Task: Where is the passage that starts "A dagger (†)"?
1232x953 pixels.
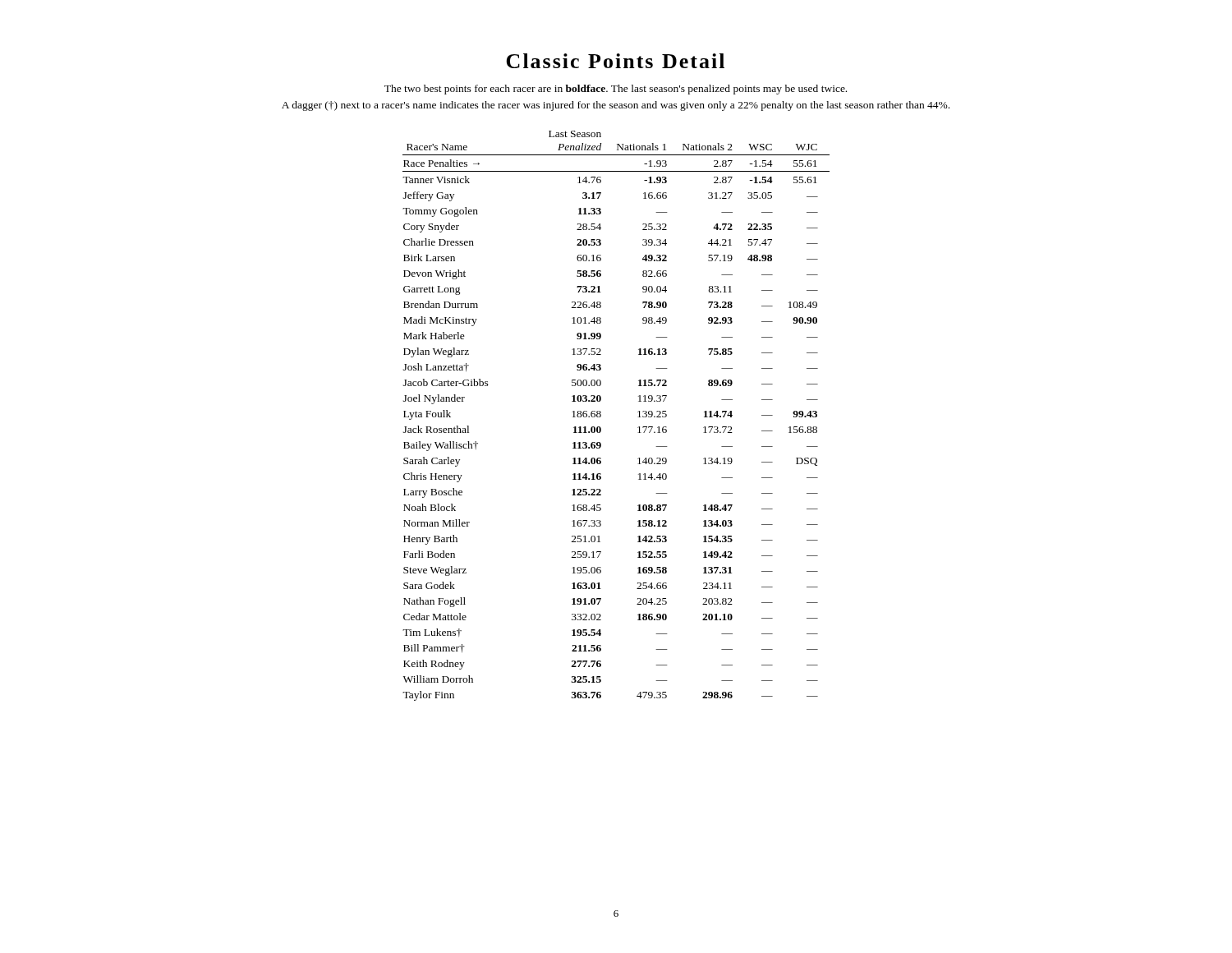Action: [616, 105]
